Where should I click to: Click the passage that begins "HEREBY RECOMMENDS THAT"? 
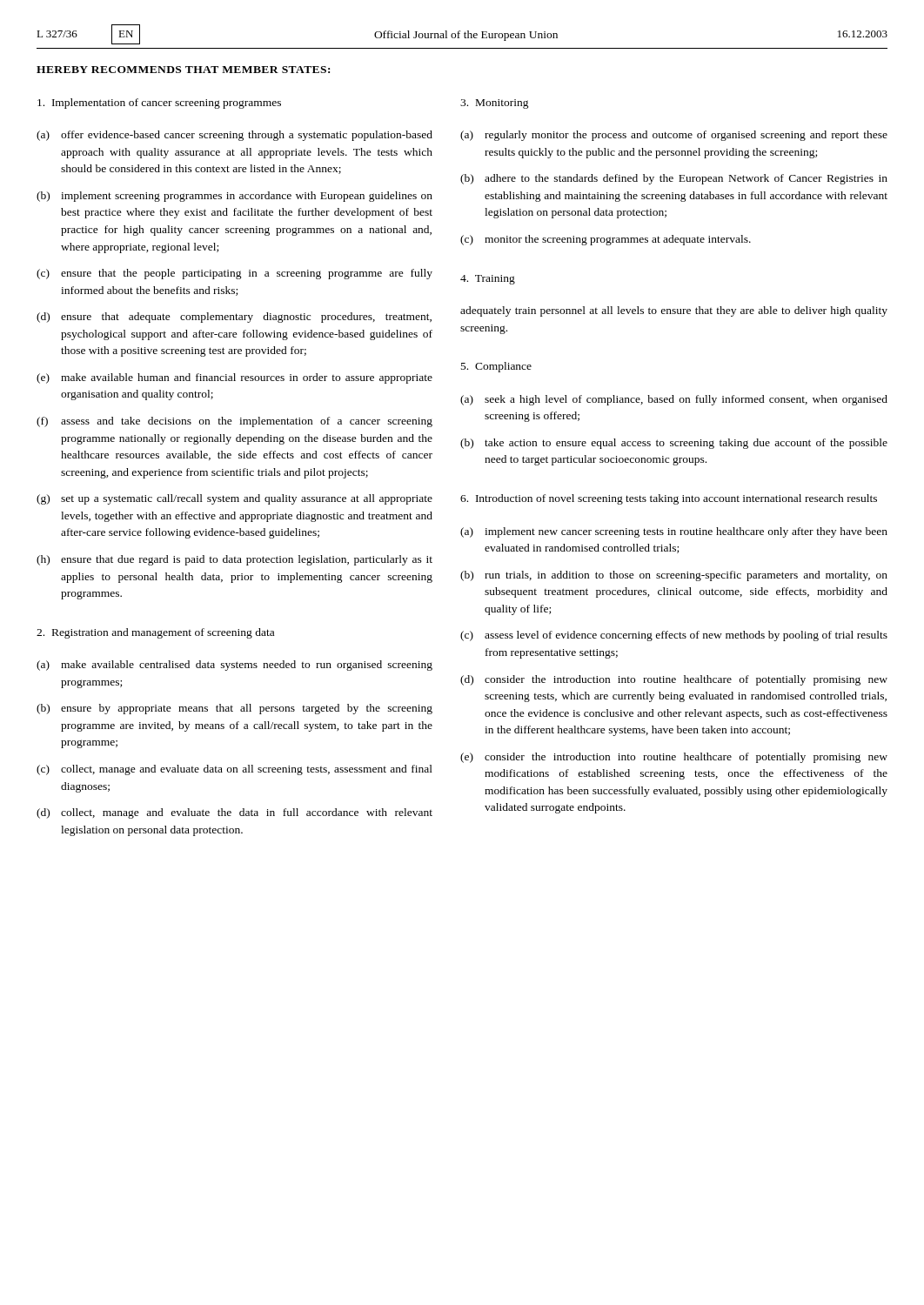[x=184, y=69]
